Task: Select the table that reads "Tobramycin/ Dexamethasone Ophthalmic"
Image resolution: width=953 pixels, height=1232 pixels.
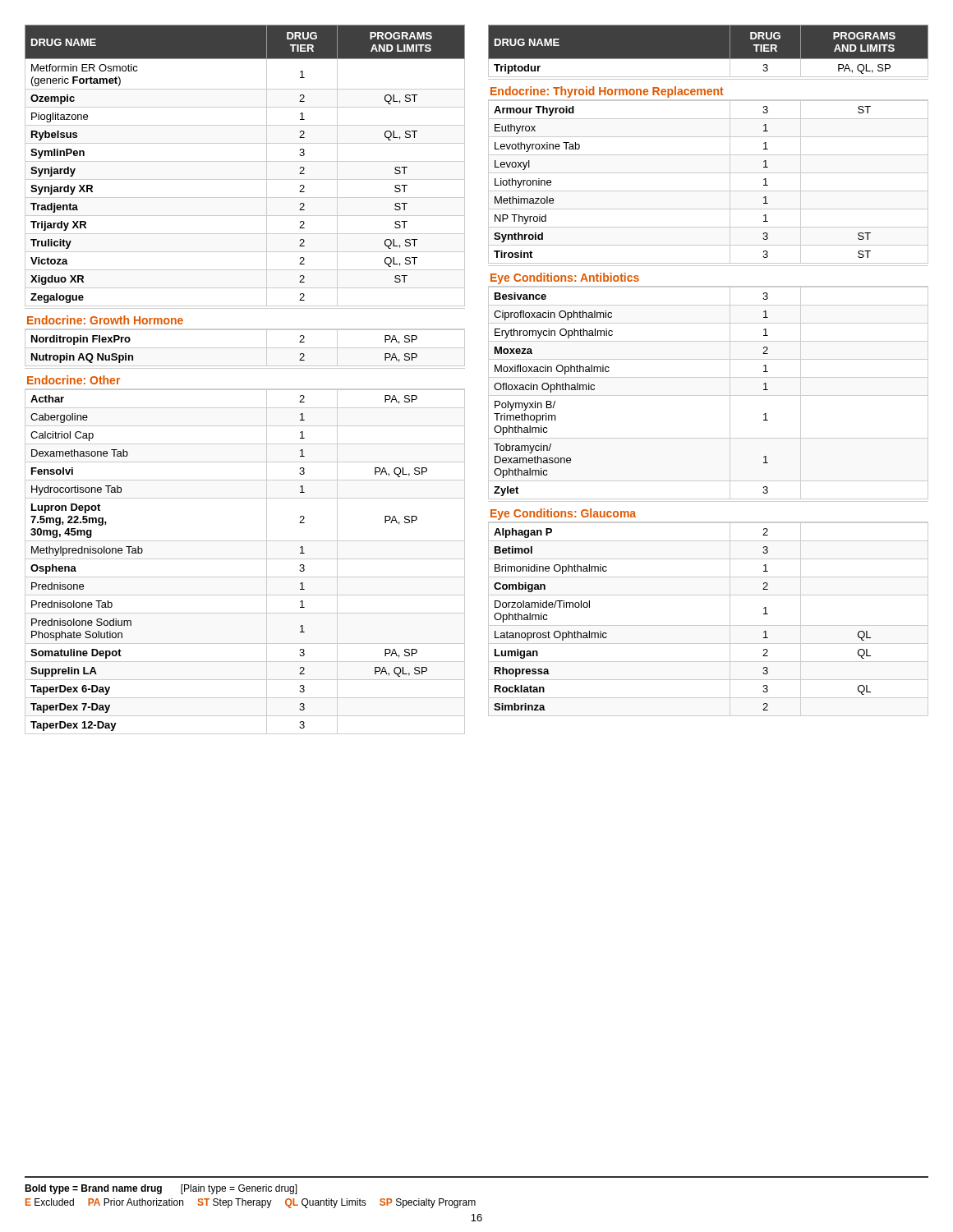Action: 708,393
